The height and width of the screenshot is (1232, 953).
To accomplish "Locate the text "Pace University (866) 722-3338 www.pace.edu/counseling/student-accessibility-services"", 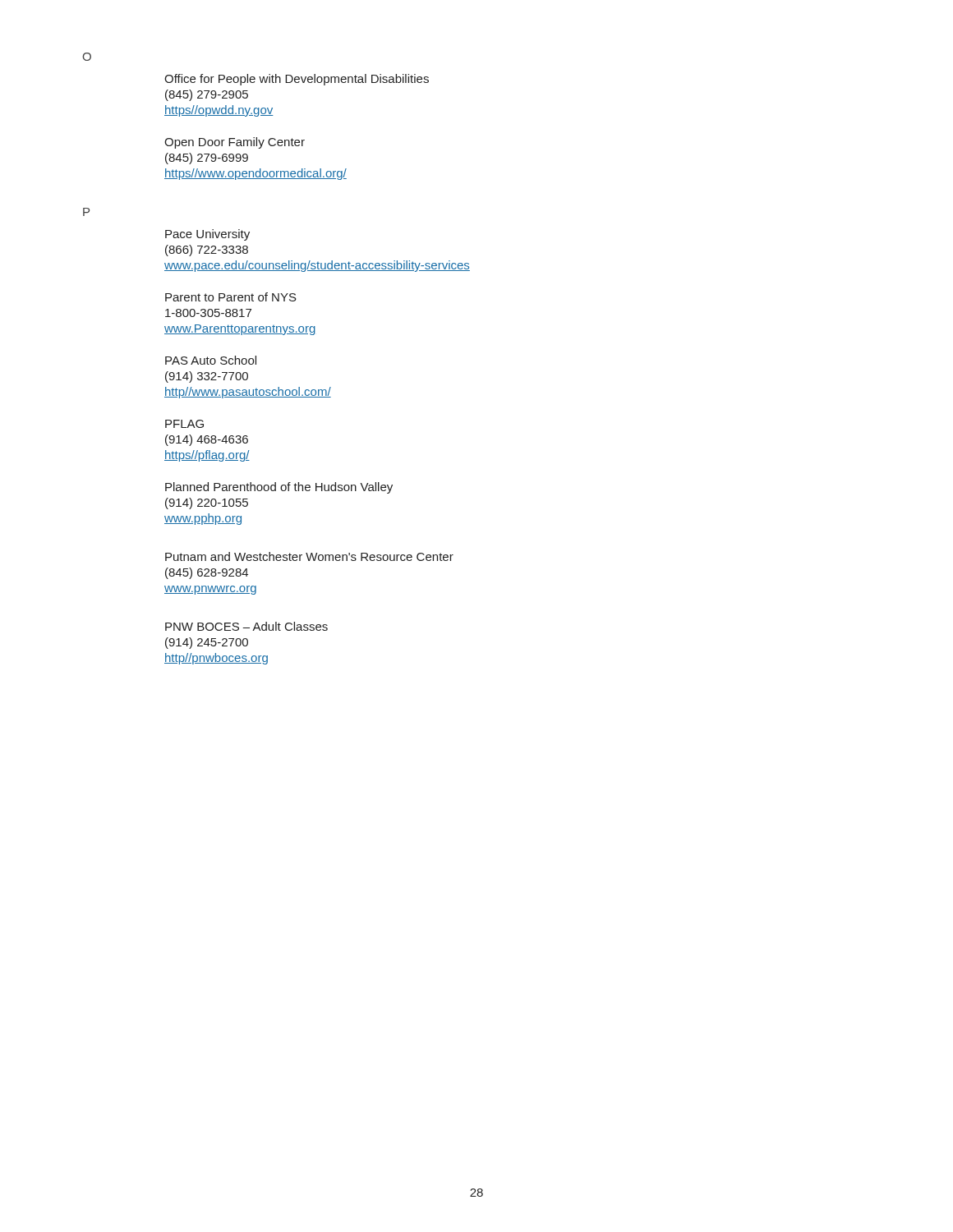I will (x=207, y=235).
